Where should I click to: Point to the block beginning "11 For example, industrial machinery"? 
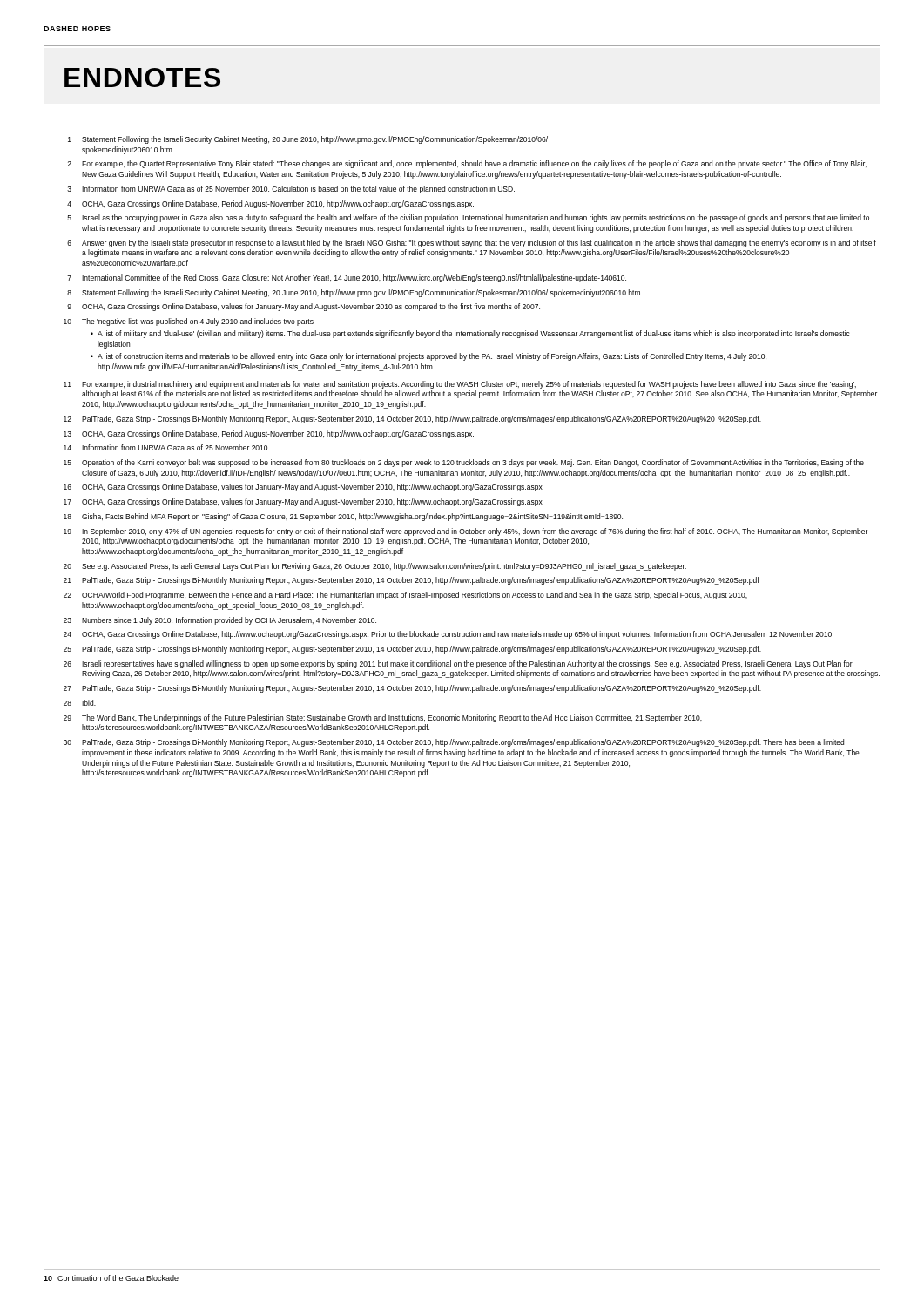coord(462,395)
